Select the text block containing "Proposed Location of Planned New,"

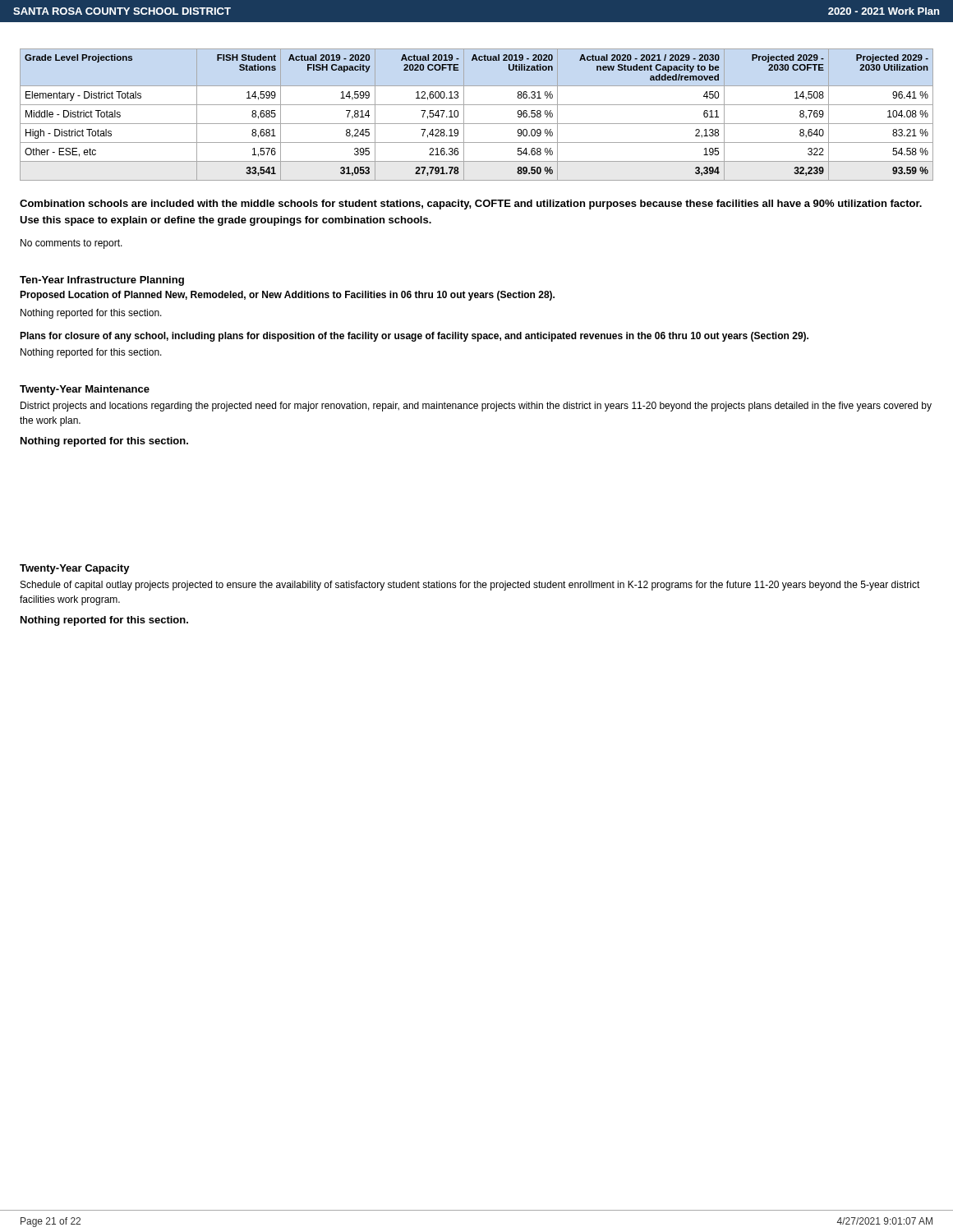tap(288, 295)
